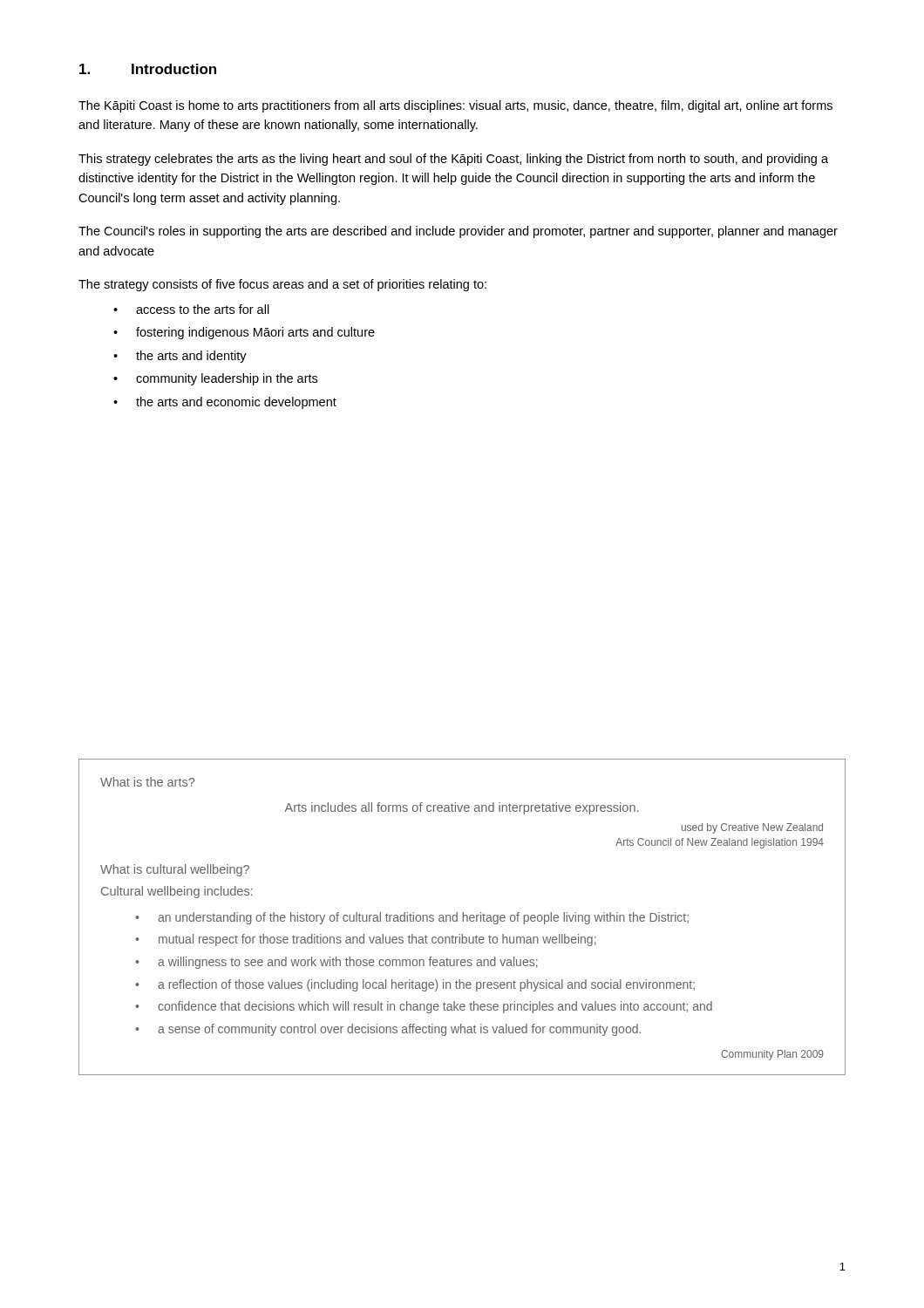Find "Cultural wellbeing includes:" on this page

pos(177,891)
